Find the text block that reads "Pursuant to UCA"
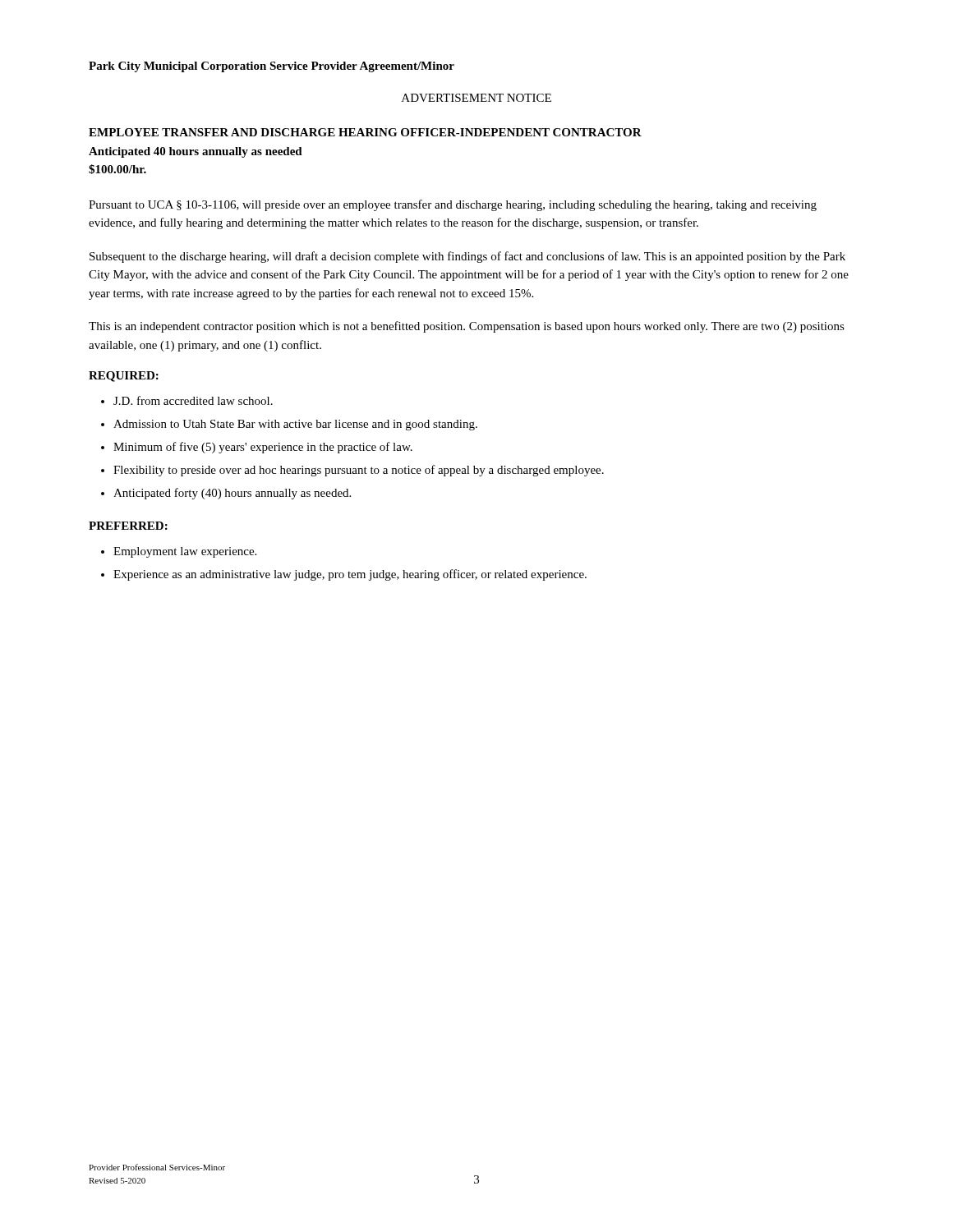This screenshot has width=953, height=1232. pos(453,213)
